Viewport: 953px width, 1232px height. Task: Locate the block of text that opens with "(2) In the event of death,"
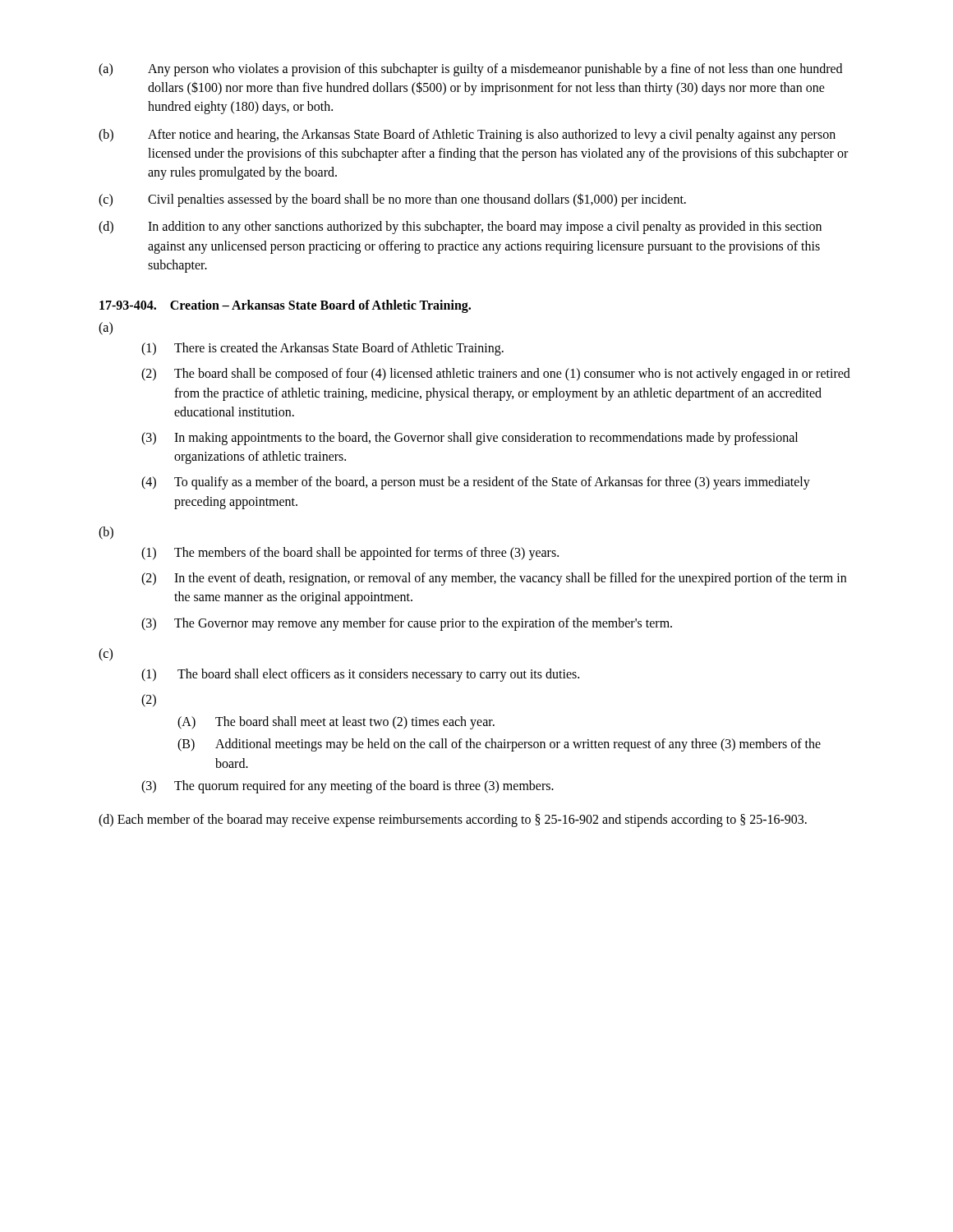tap(498, 587)
